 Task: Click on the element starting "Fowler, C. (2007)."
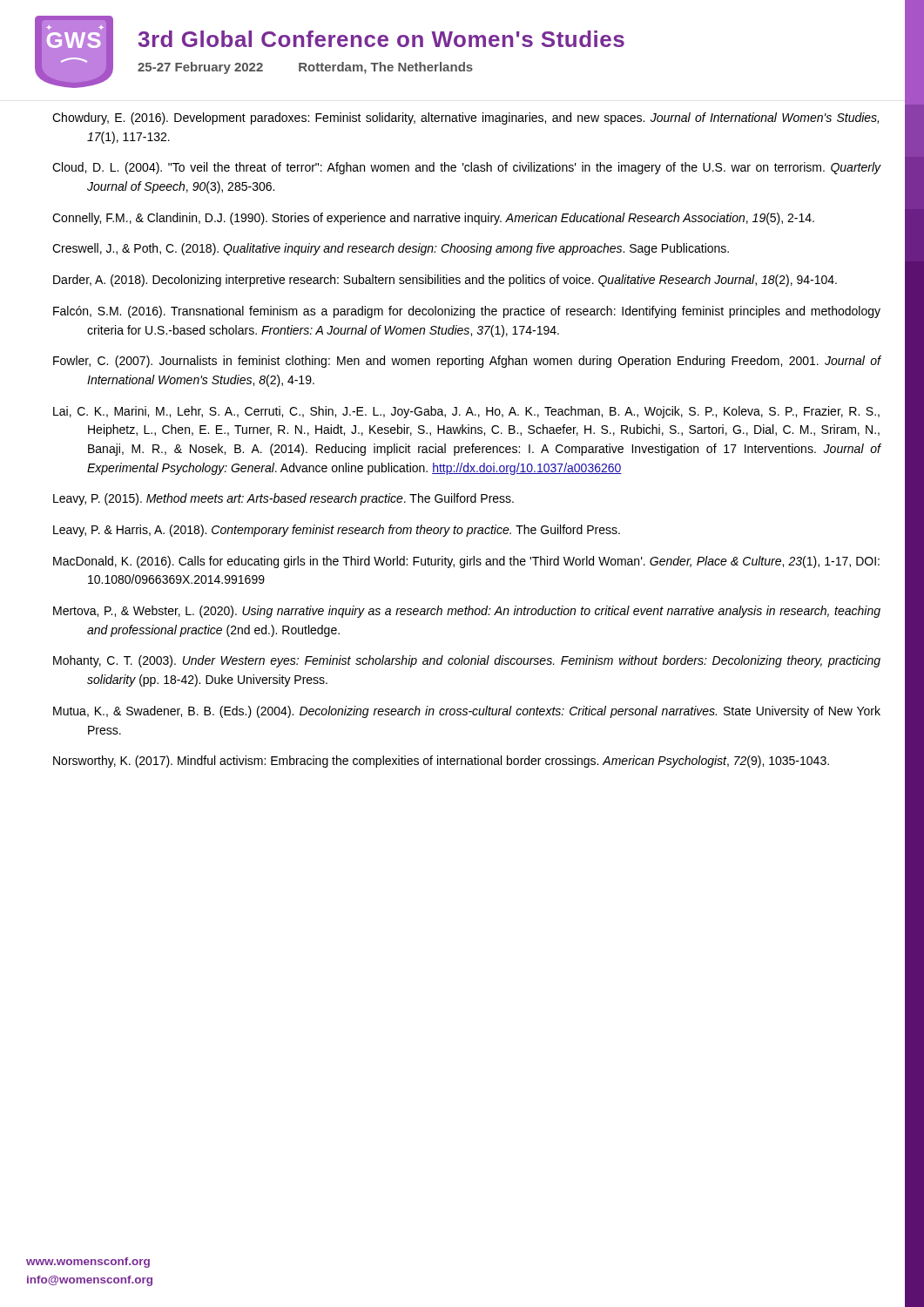pos(466,370)
